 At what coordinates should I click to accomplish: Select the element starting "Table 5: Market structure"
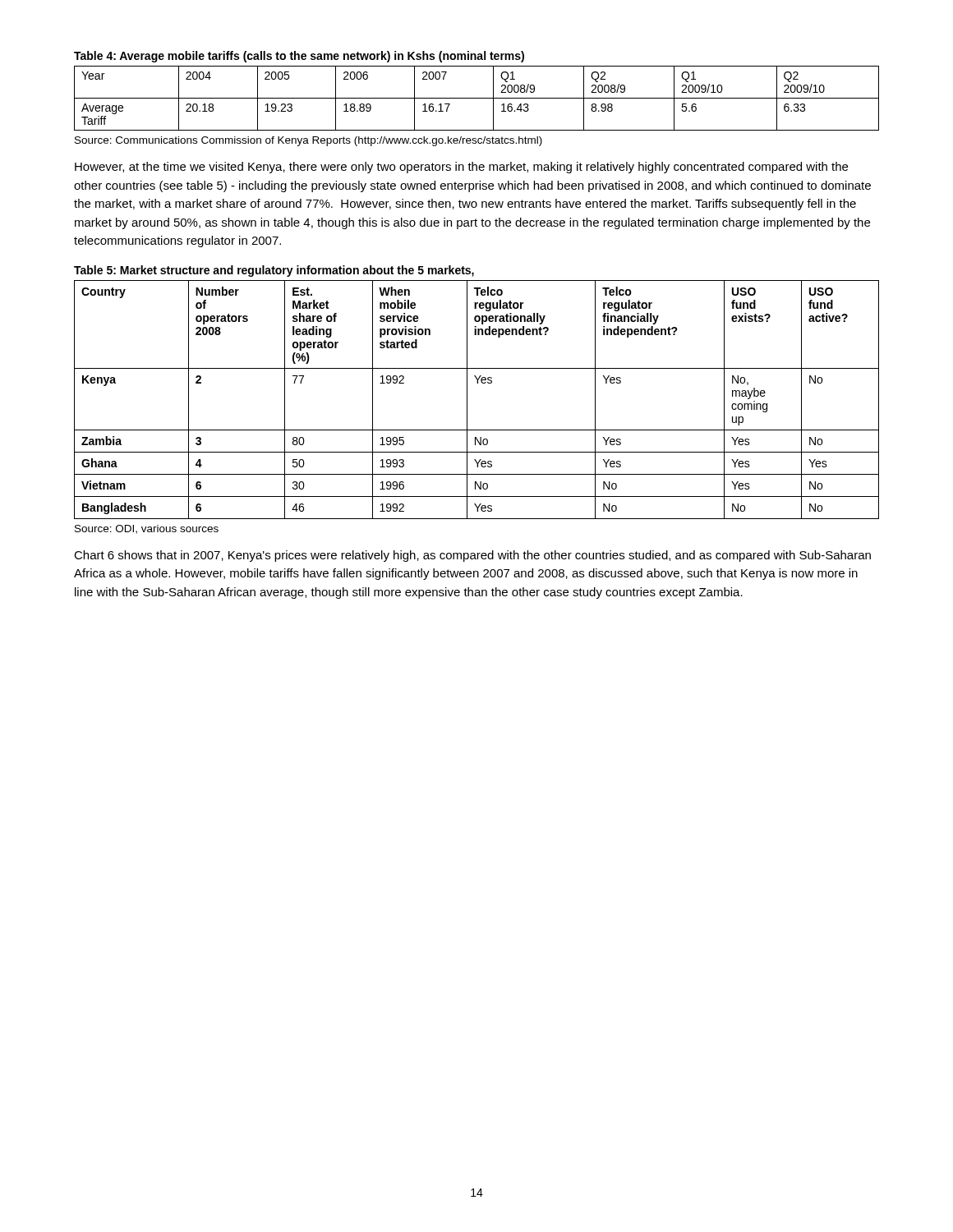(x=274, y=270)
